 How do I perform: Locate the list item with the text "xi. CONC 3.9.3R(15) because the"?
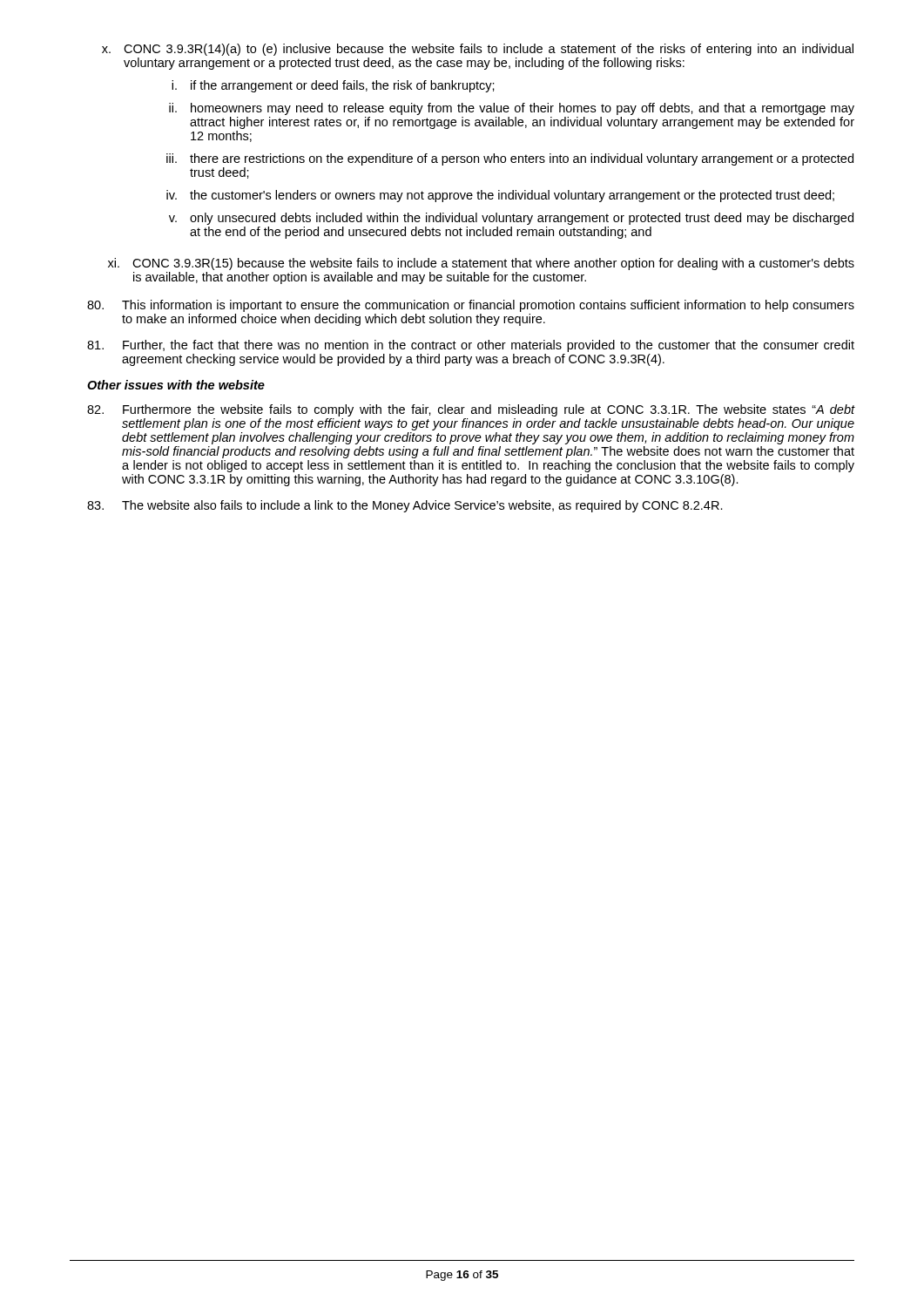[x=471, y=270]
